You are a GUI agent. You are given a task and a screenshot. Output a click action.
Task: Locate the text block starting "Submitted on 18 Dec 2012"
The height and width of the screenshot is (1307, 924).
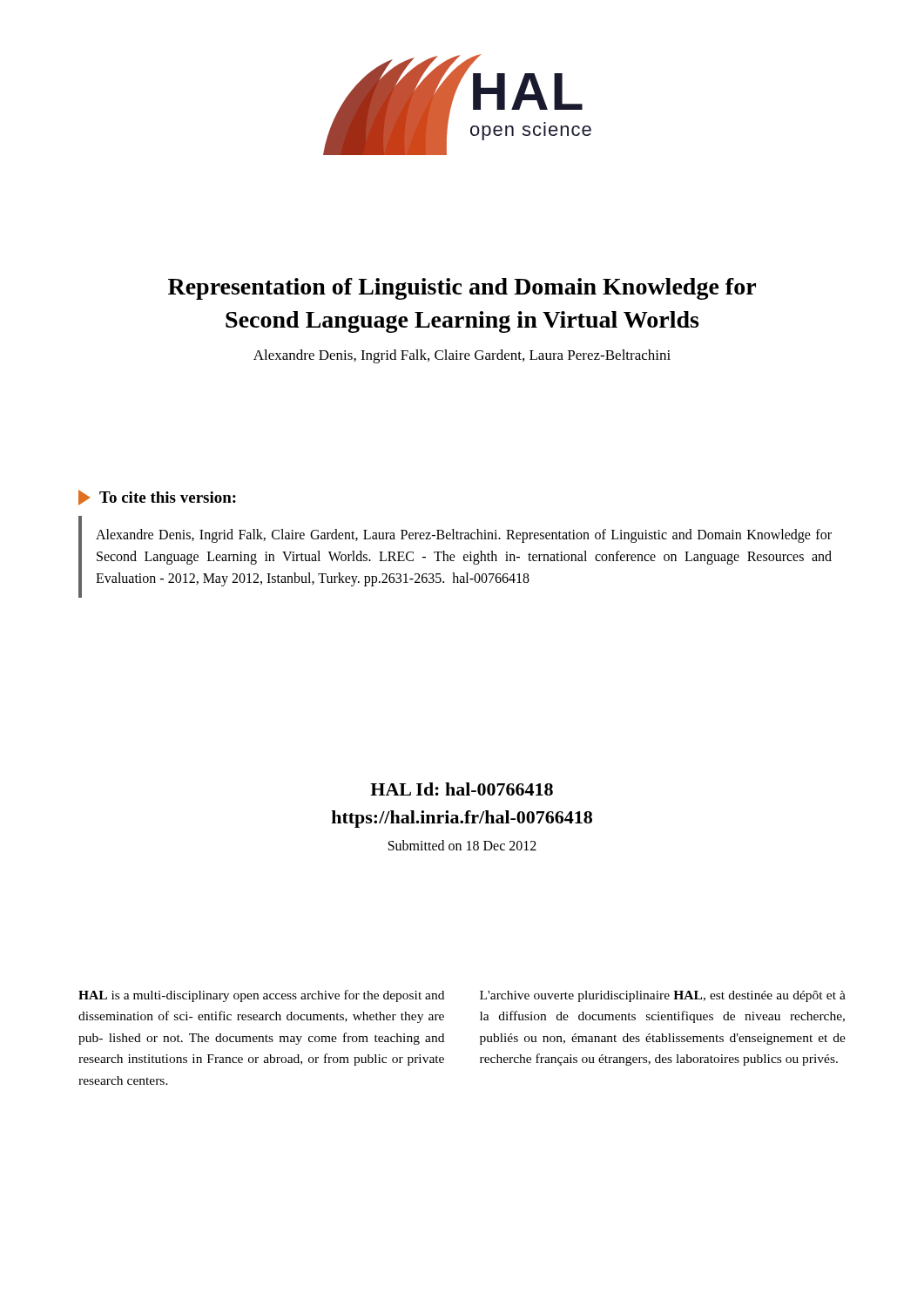(x=462, y=845)
